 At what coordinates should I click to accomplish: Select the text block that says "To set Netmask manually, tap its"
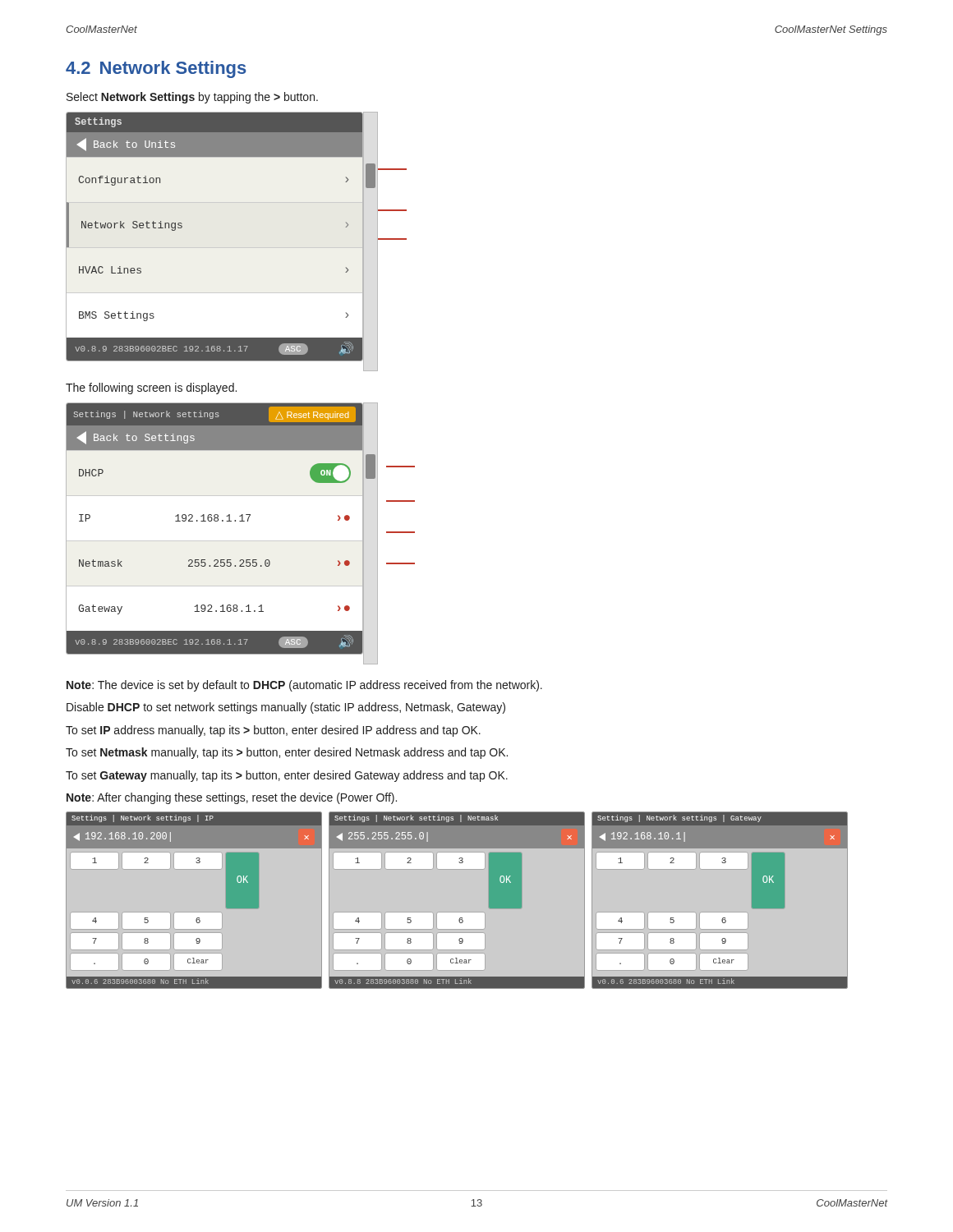(287, 752)
